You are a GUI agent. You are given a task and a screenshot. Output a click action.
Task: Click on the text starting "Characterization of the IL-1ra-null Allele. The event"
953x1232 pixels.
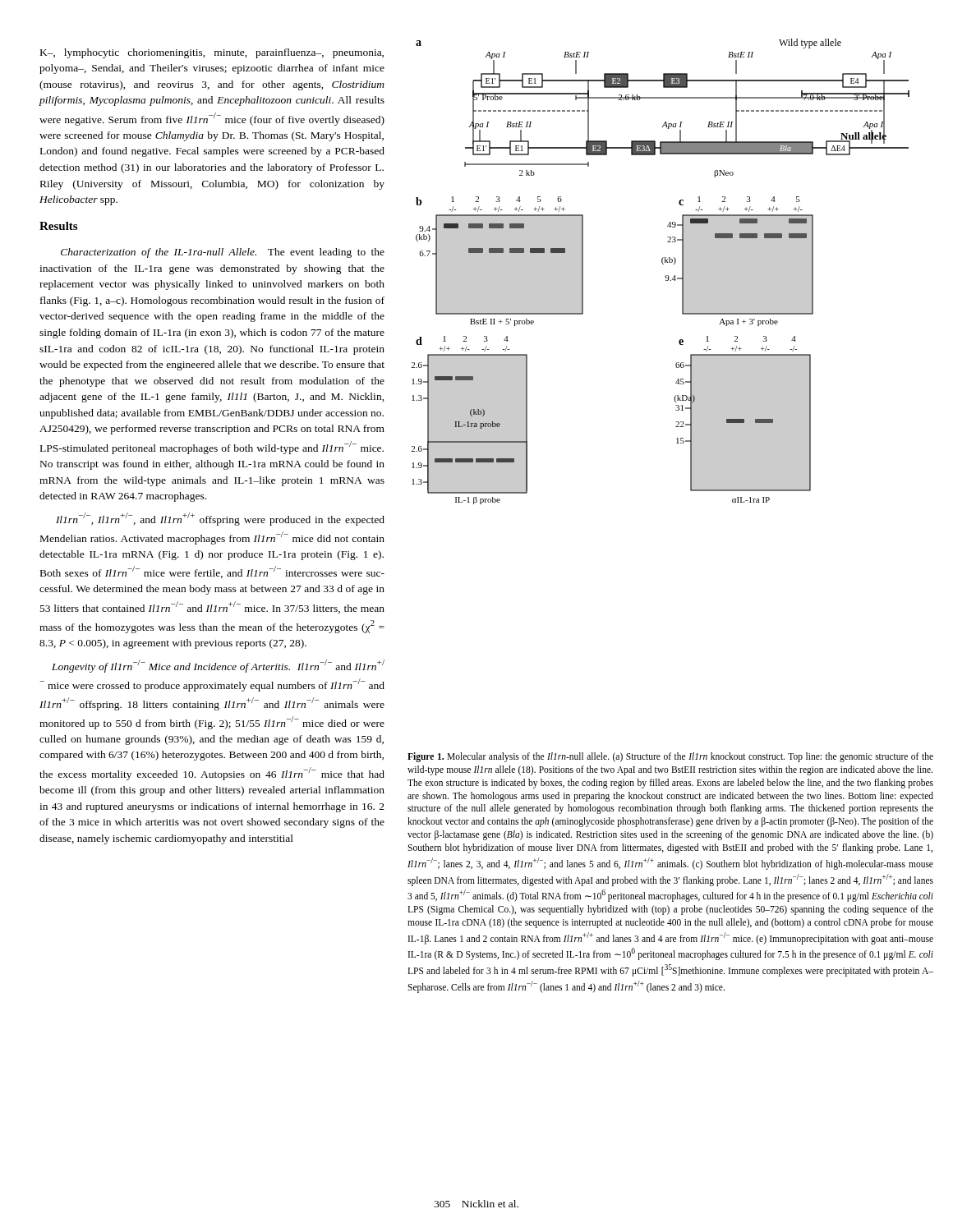pyautogui.click(x=212, y=545)
